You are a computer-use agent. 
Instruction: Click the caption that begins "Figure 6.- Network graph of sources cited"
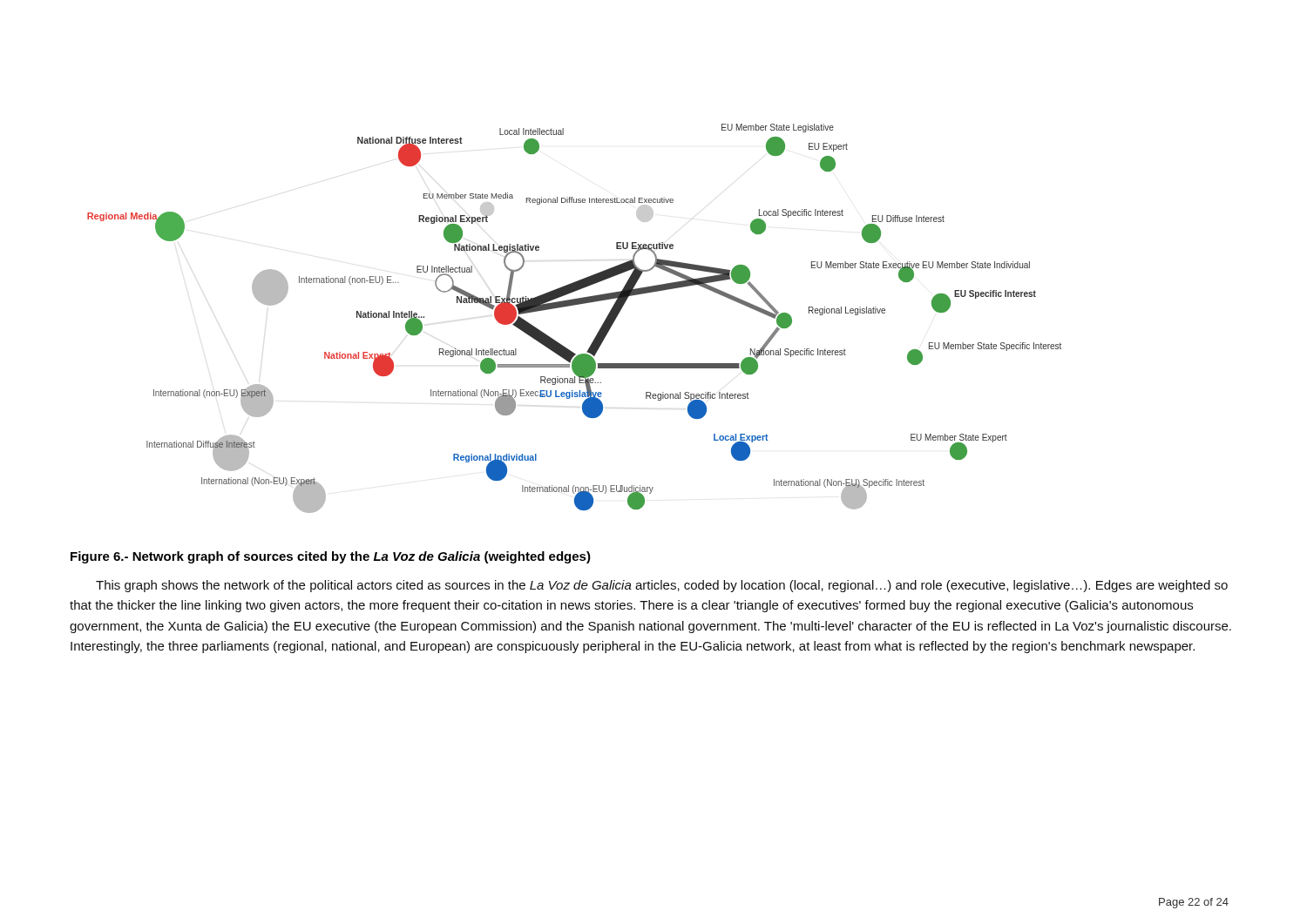click(x=331, y=557)
